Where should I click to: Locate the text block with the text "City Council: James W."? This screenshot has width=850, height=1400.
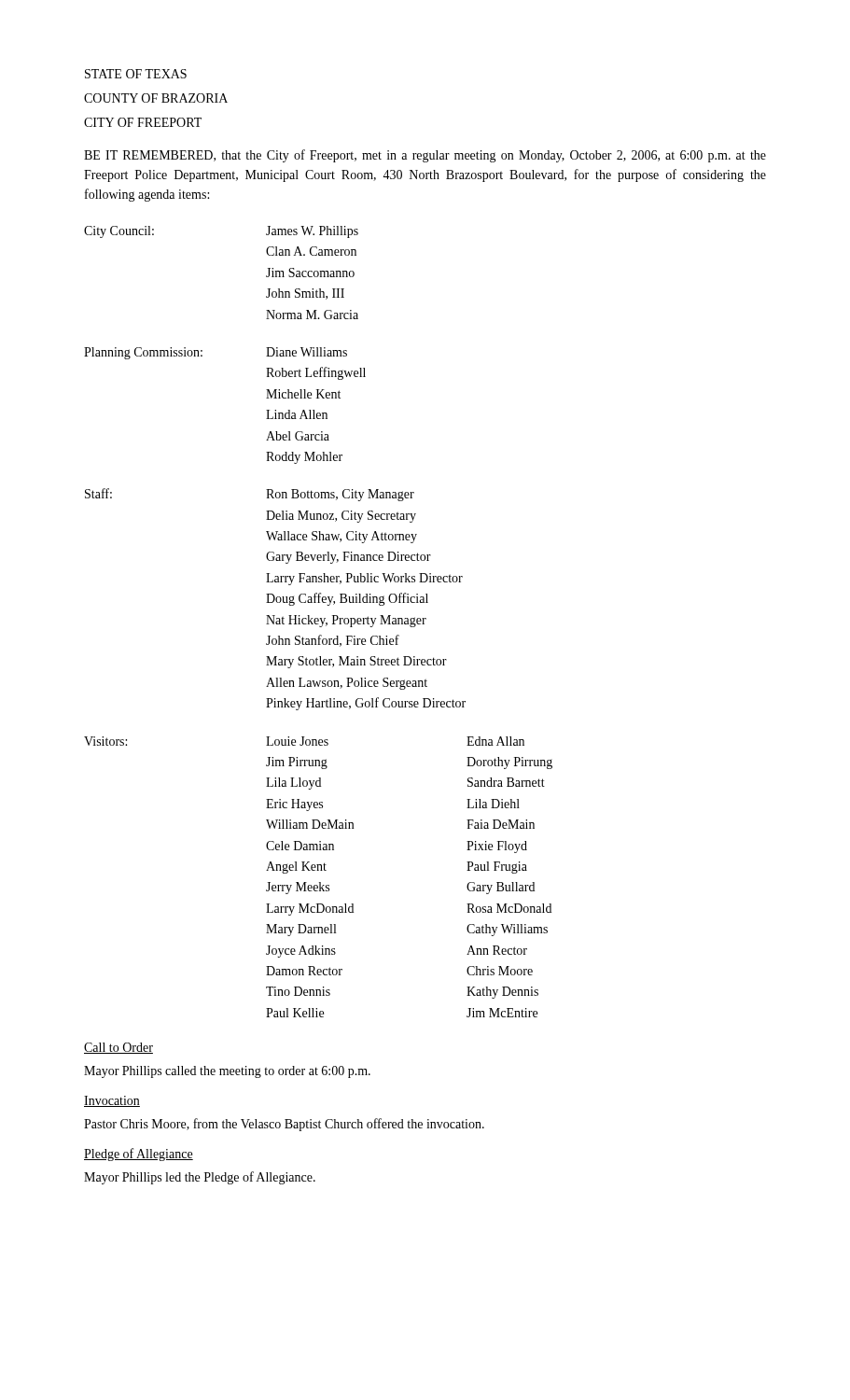click(x=111, y=232)
